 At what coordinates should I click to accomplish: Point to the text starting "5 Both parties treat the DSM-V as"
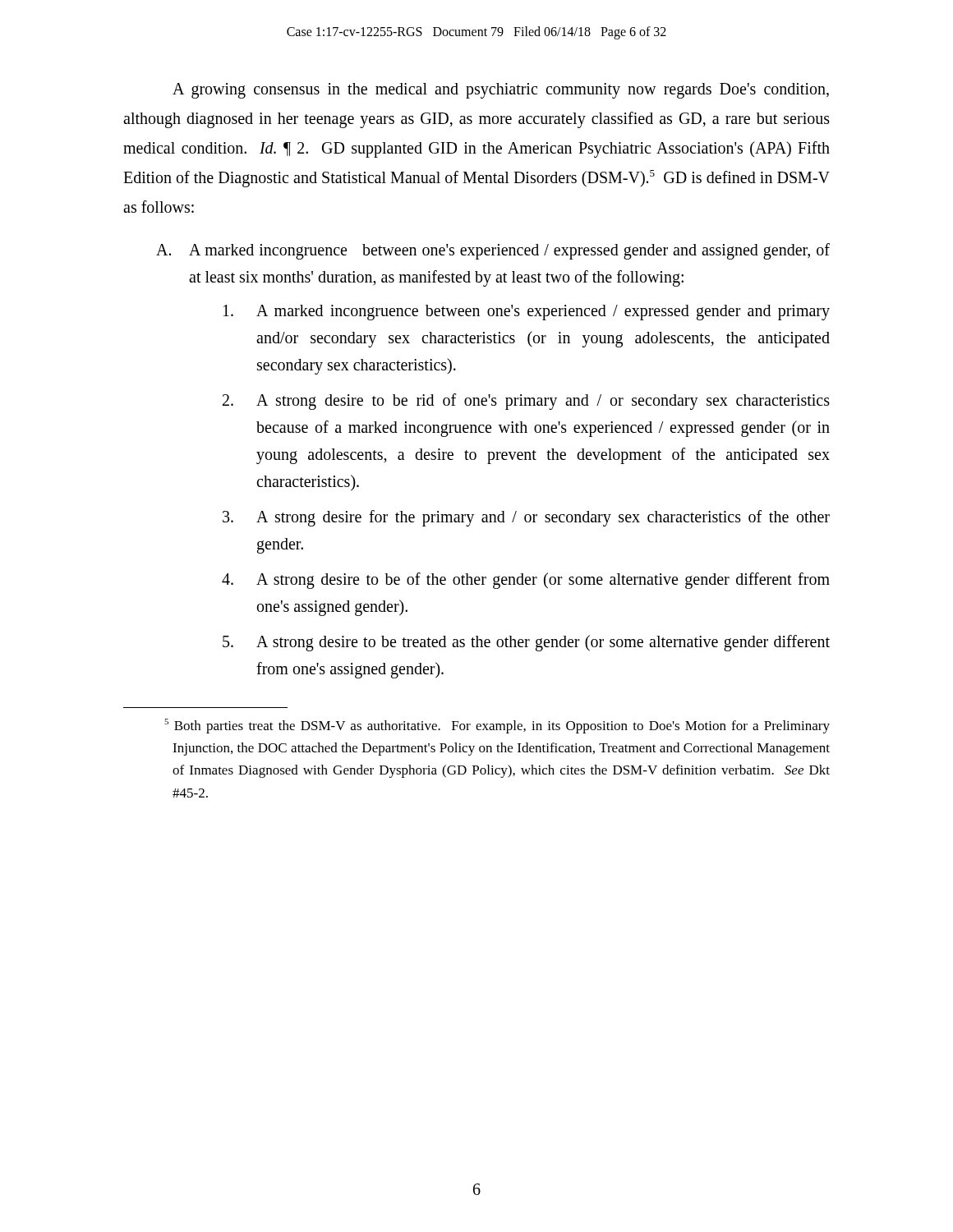(497, 758)
